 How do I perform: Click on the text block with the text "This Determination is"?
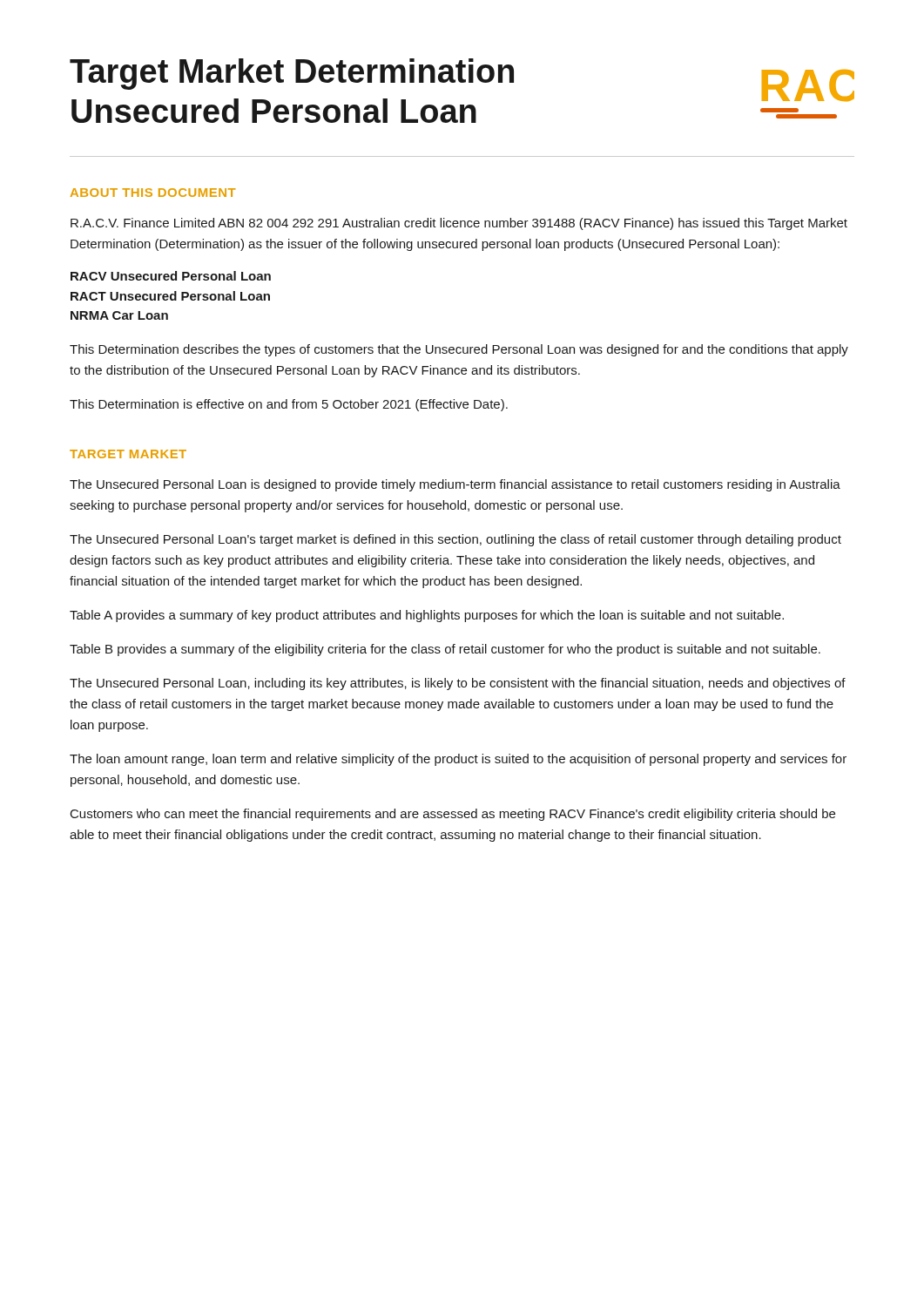(462, 404)
